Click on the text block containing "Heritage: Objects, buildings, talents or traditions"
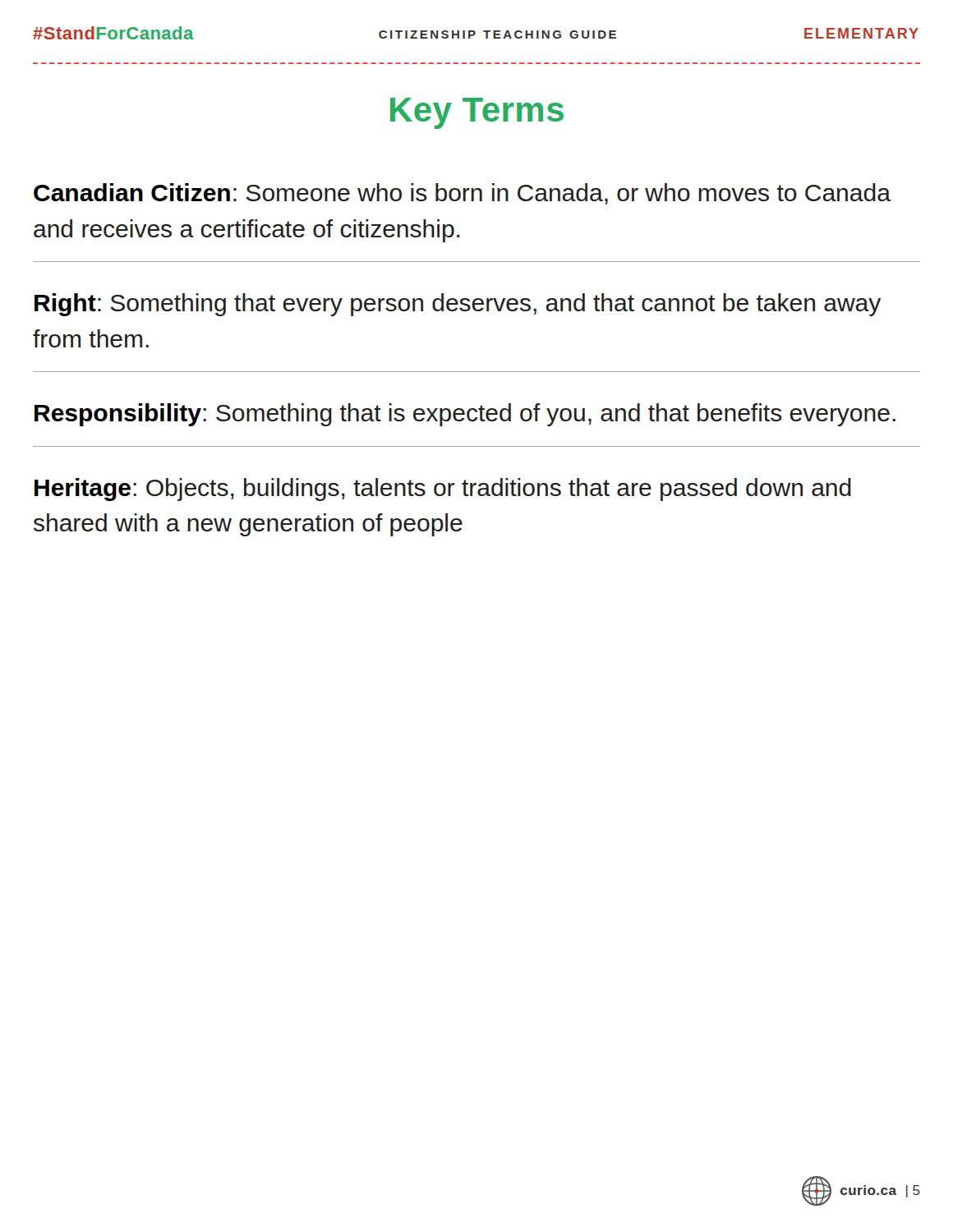 [443, 505]
